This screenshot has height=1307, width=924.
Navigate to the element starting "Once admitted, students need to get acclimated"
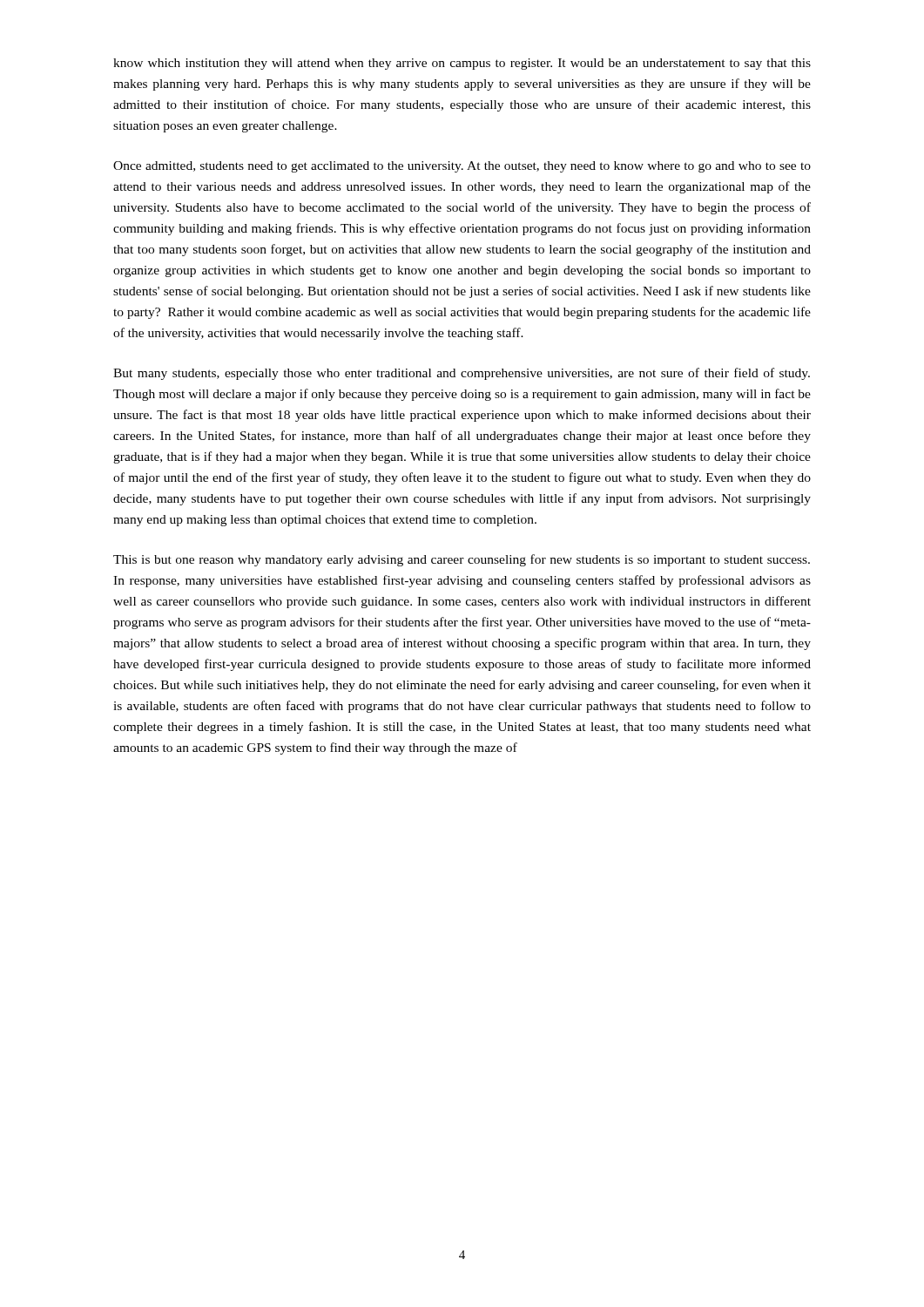coord(462,249)
